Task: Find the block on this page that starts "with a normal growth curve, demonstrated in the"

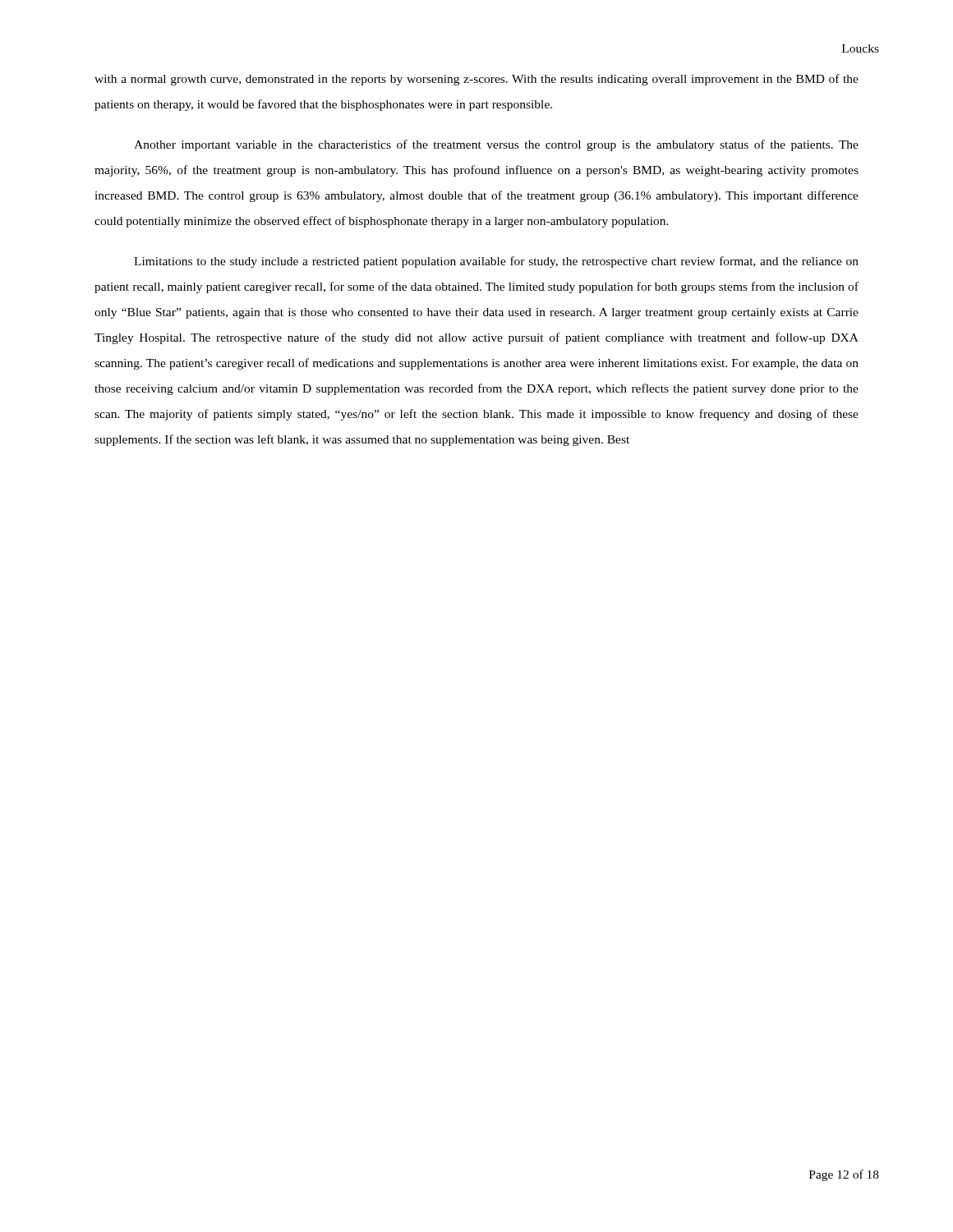Action: click(476, 91)
